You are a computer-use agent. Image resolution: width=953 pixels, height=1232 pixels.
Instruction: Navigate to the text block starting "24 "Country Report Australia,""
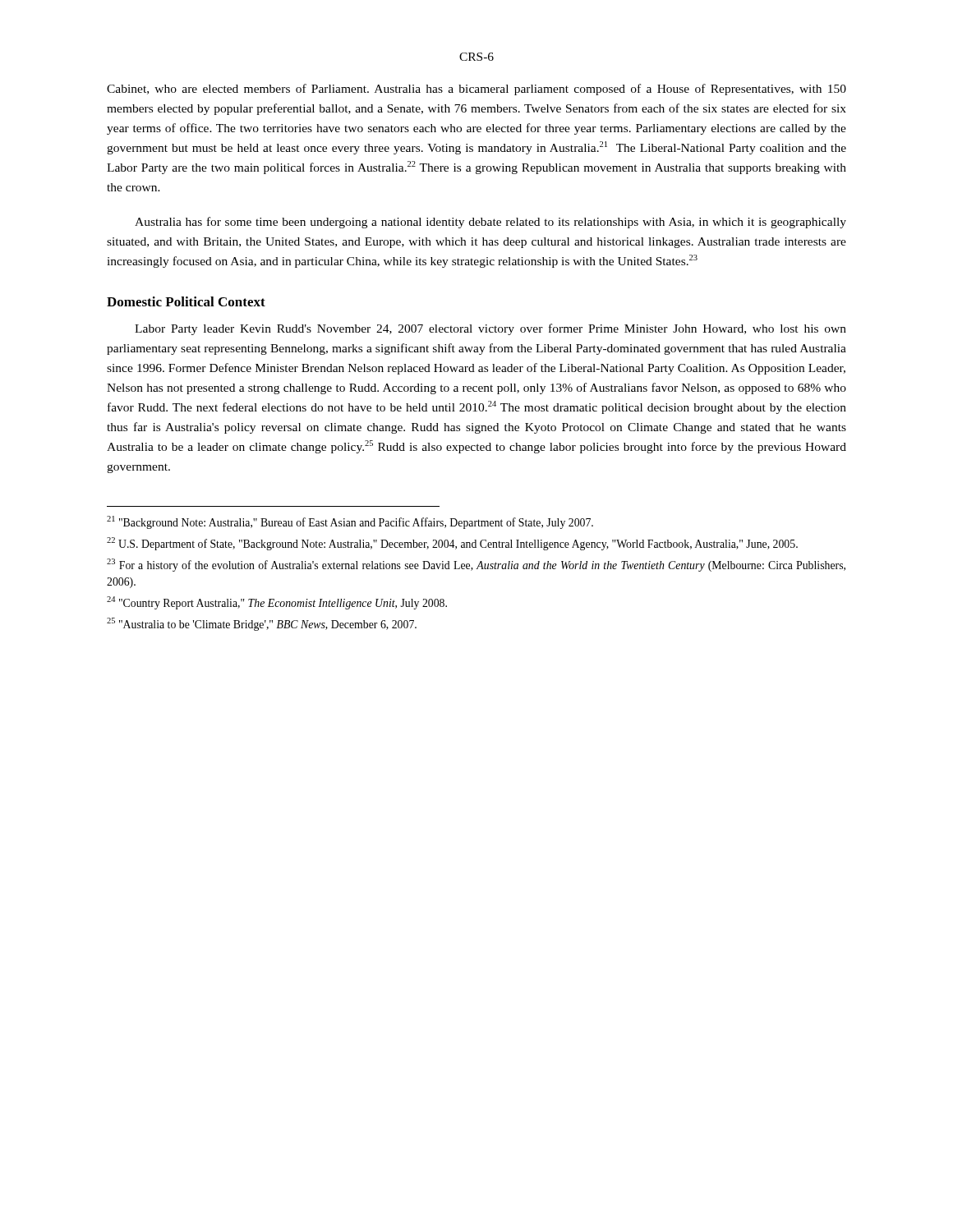pos(277,603)
